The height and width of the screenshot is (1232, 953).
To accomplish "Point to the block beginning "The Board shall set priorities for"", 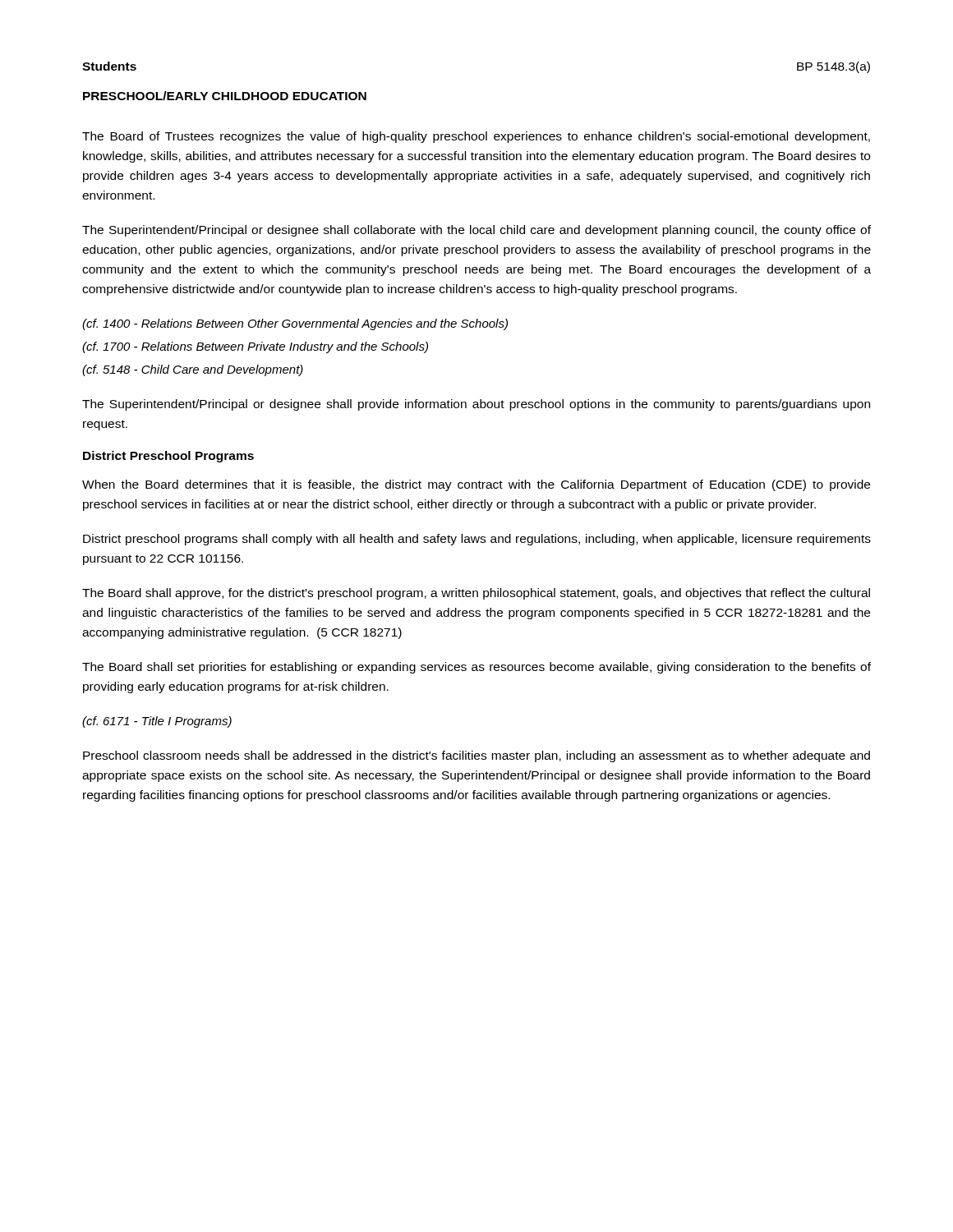I will [476, 677].
